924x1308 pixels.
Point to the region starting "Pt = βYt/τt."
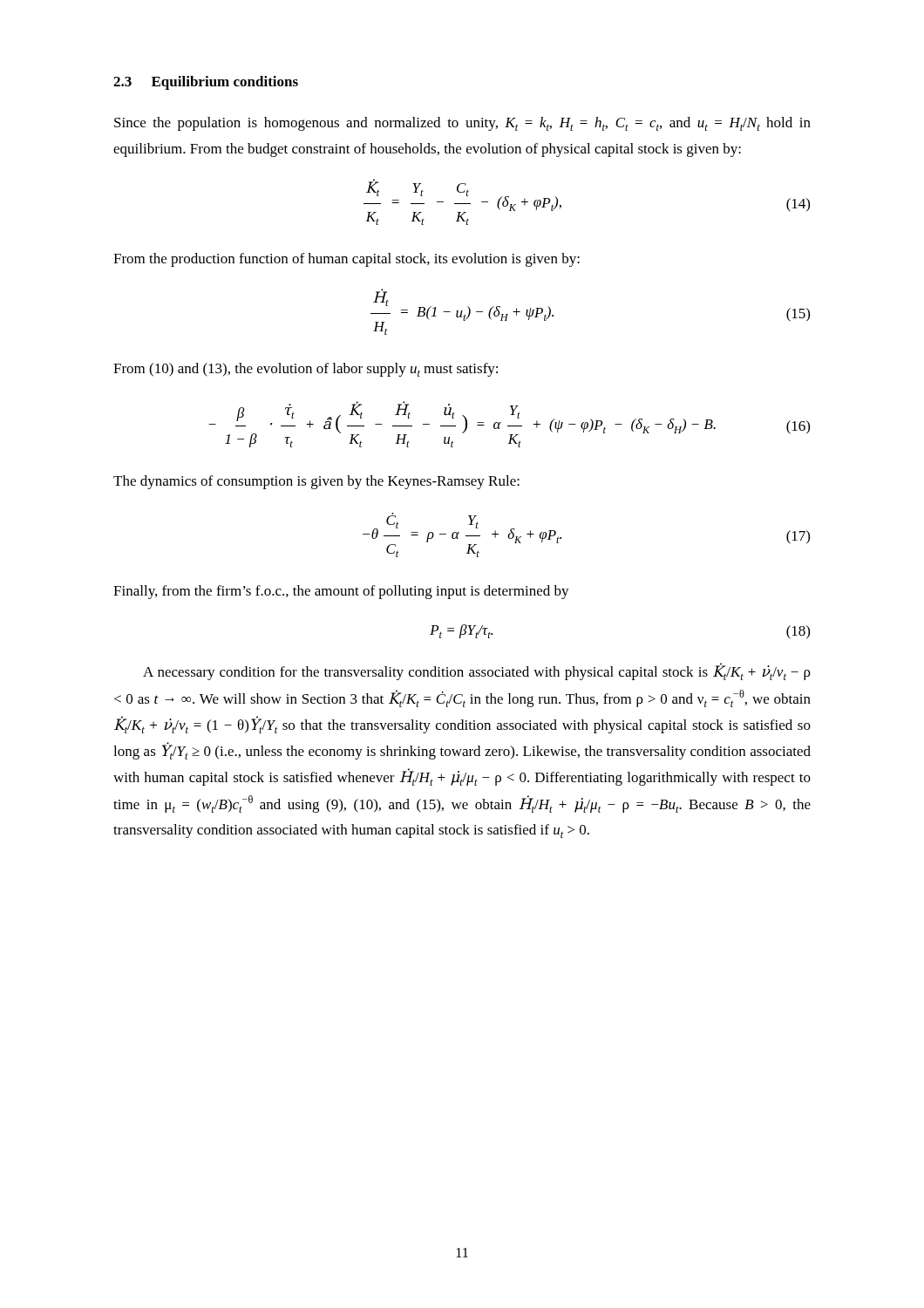coord(462,632)
